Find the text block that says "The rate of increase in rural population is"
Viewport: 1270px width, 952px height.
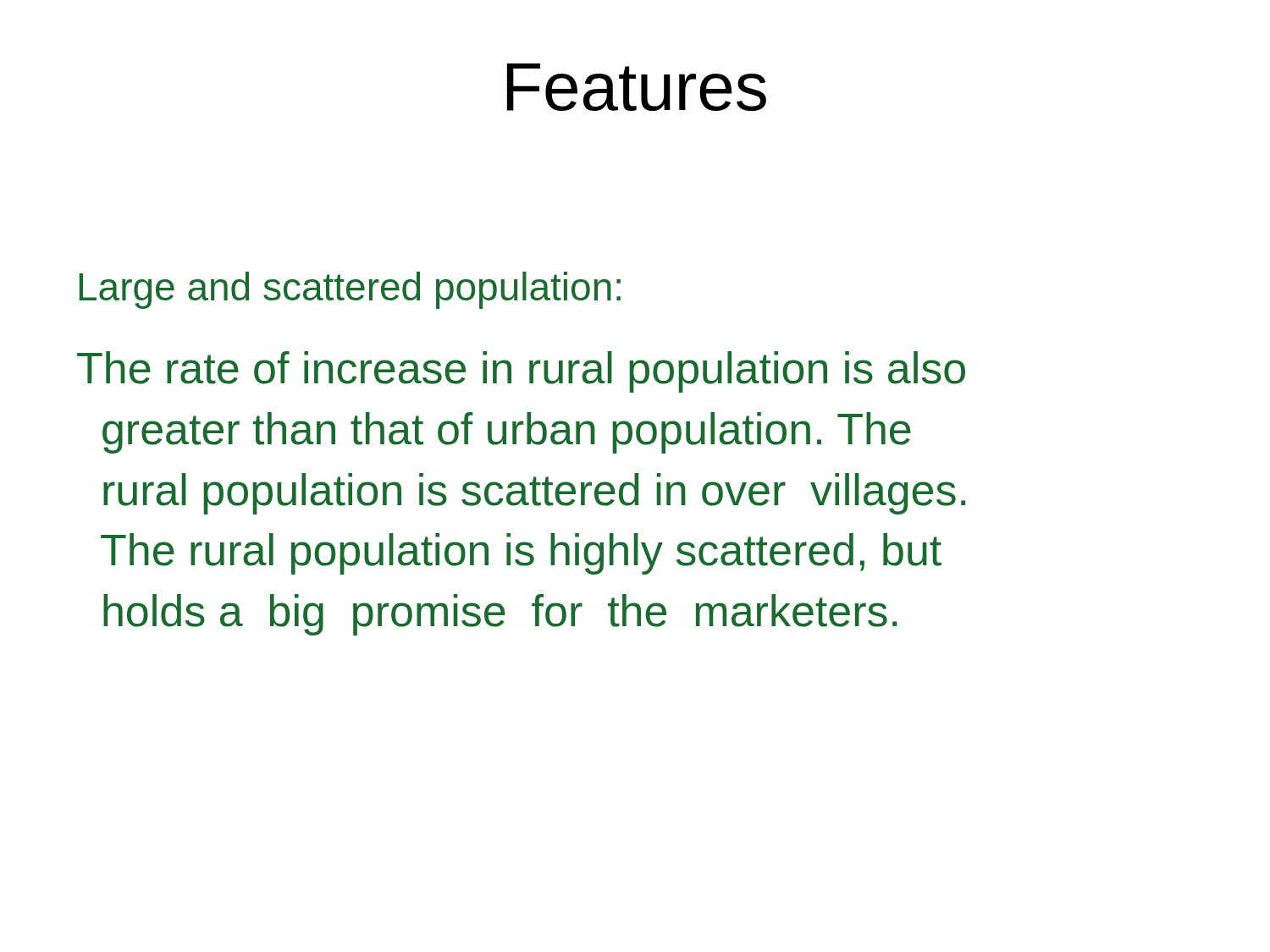click(x=523, y=490)
